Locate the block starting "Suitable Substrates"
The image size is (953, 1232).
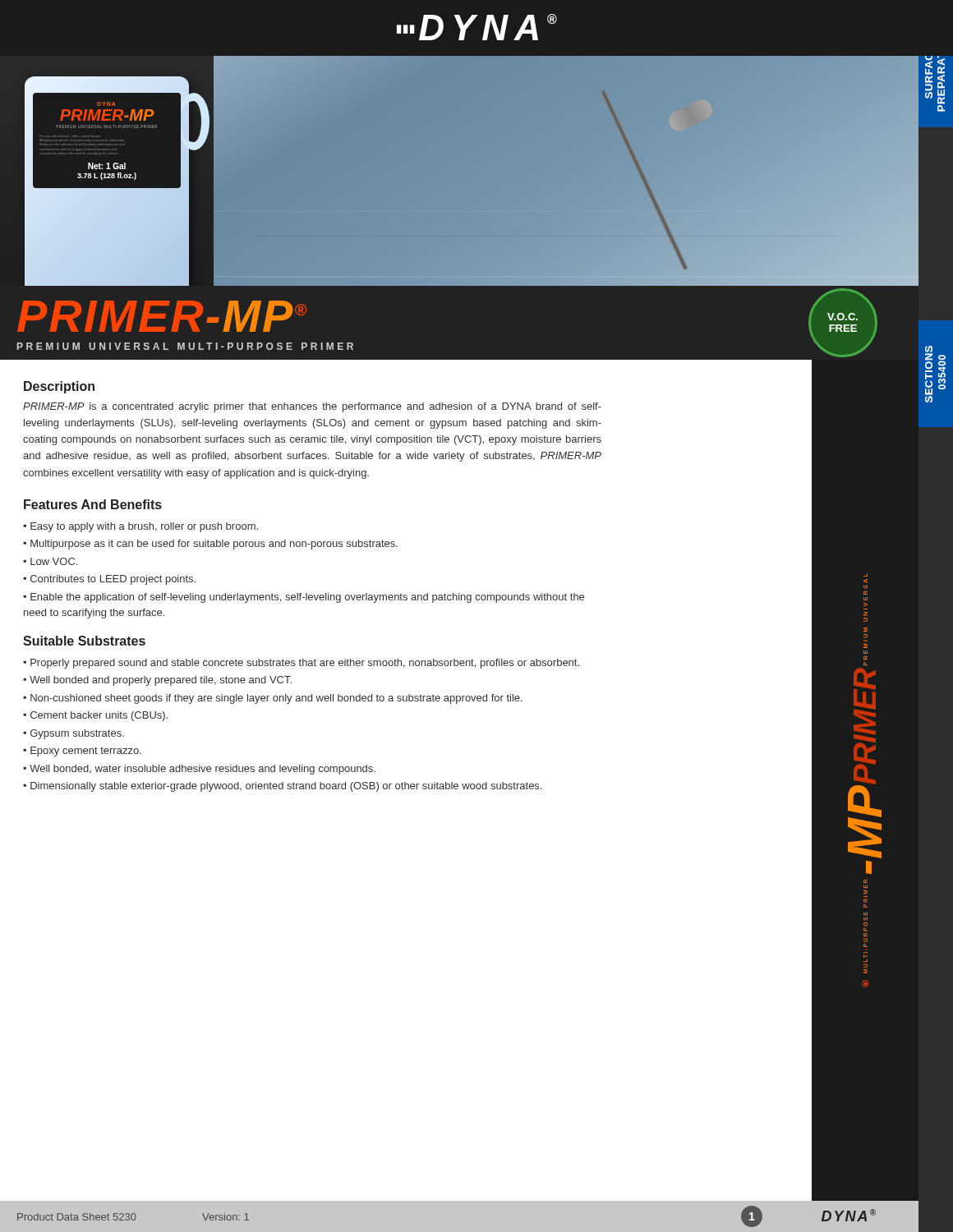pyautogui.click(x=84, y=641)
